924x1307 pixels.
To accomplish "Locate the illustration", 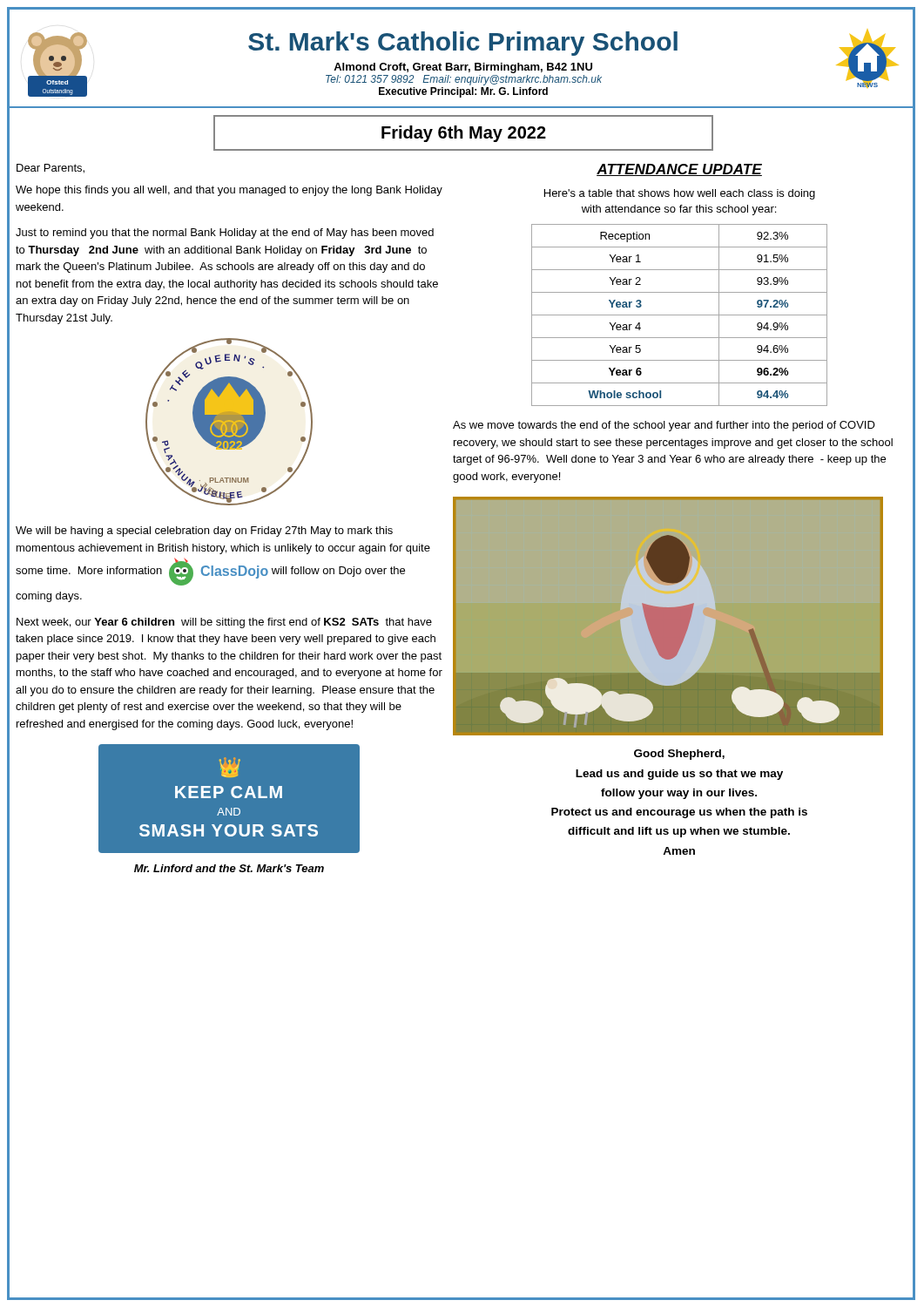I will click(x=229, y=423).
